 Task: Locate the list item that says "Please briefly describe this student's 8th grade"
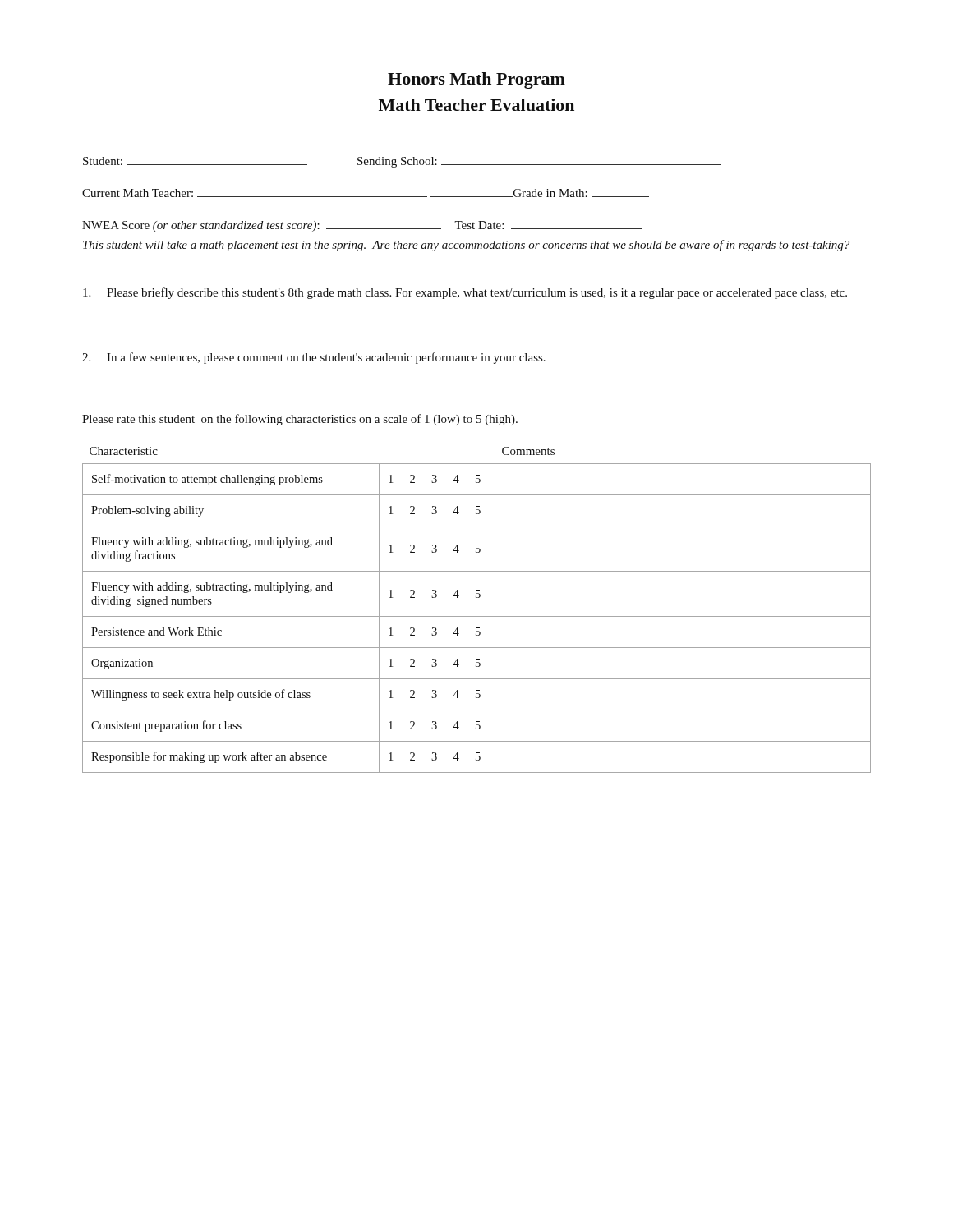pyautogui.click(x=476, y=293)
